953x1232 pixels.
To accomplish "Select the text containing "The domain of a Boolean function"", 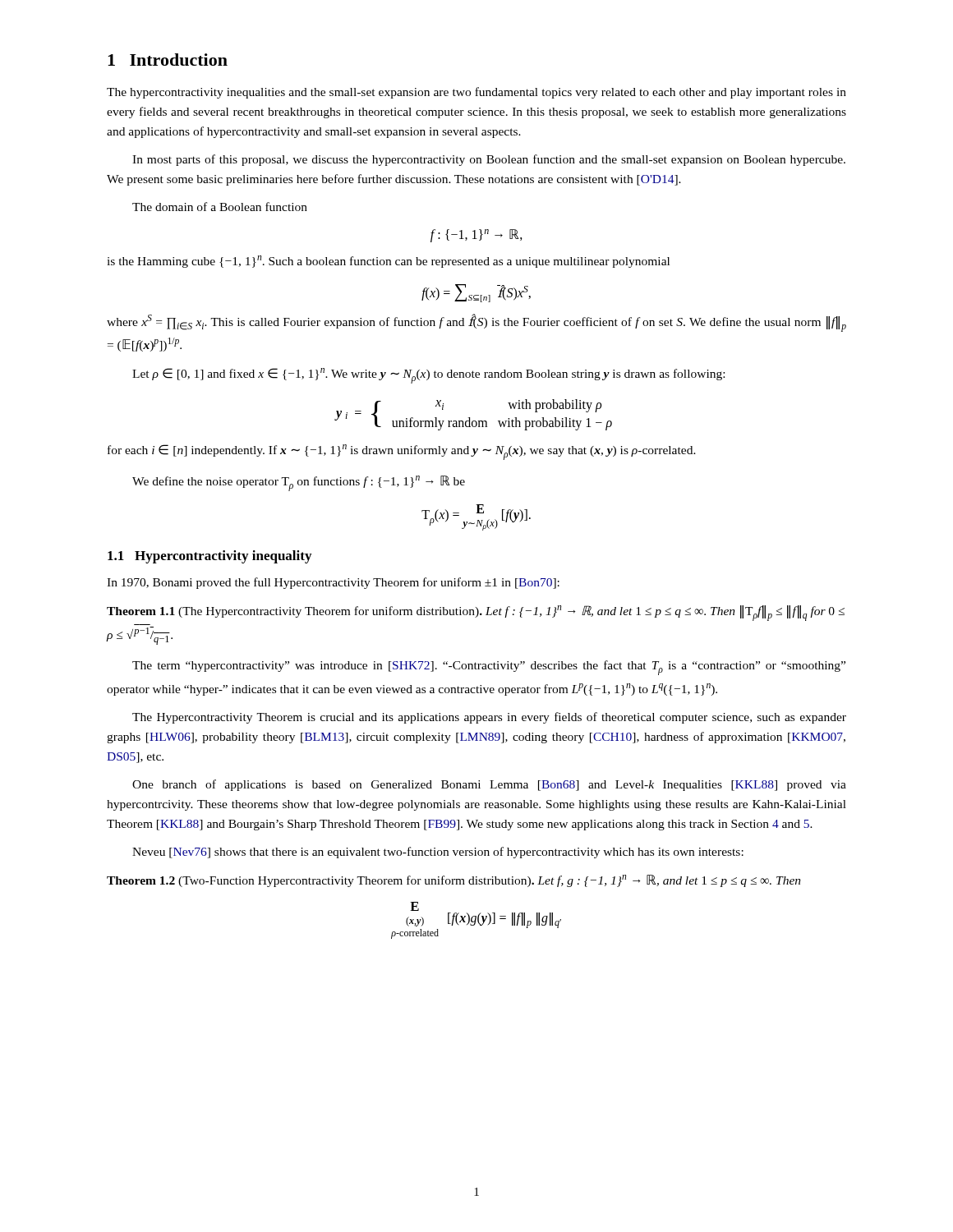I will (220, 207).
